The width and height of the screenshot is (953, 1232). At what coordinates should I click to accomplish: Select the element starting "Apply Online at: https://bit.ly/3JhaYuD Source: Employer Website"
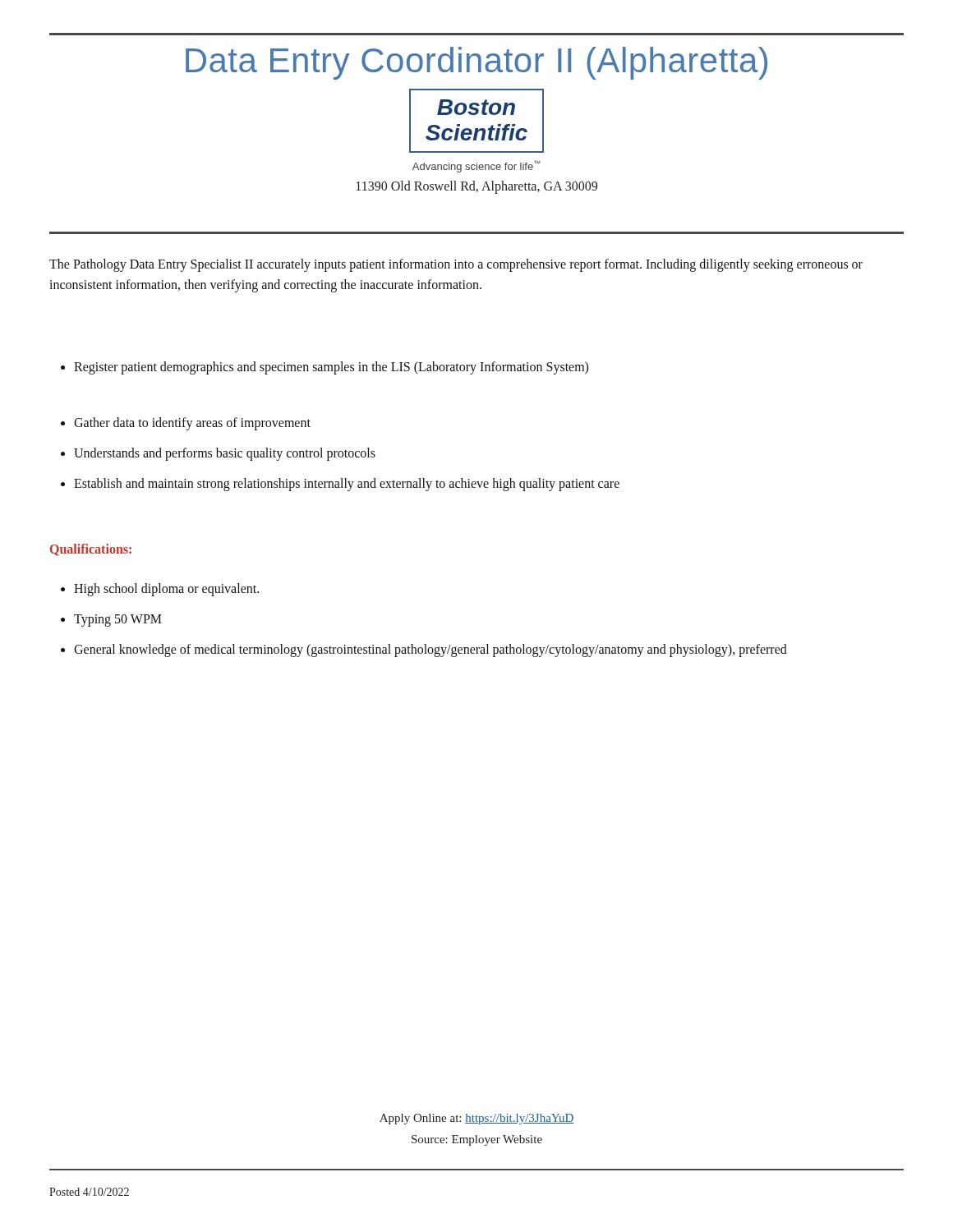[476, 1128]
